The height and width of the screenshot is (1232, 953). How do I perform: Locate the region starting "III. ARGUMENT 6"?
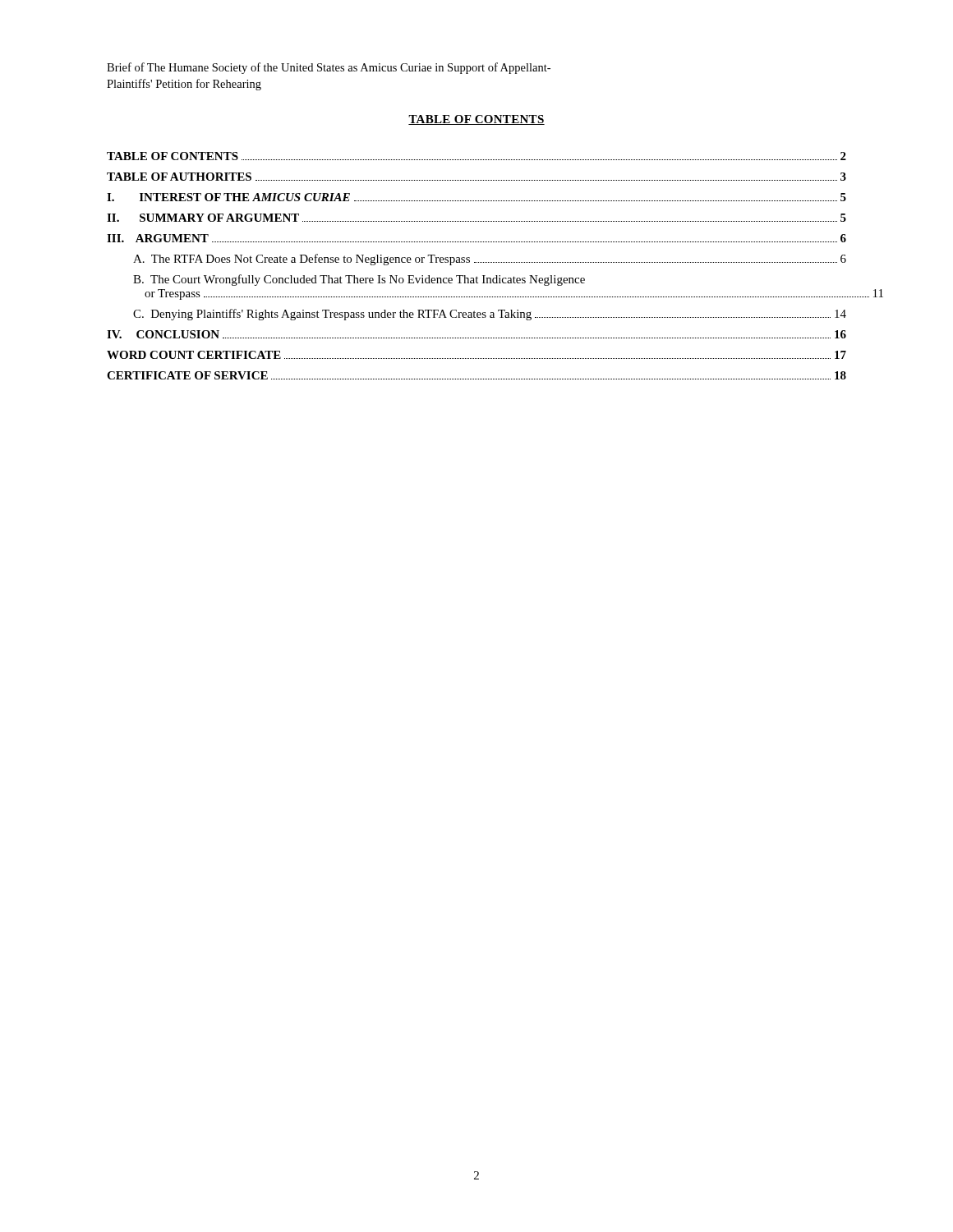coord(476,238)
